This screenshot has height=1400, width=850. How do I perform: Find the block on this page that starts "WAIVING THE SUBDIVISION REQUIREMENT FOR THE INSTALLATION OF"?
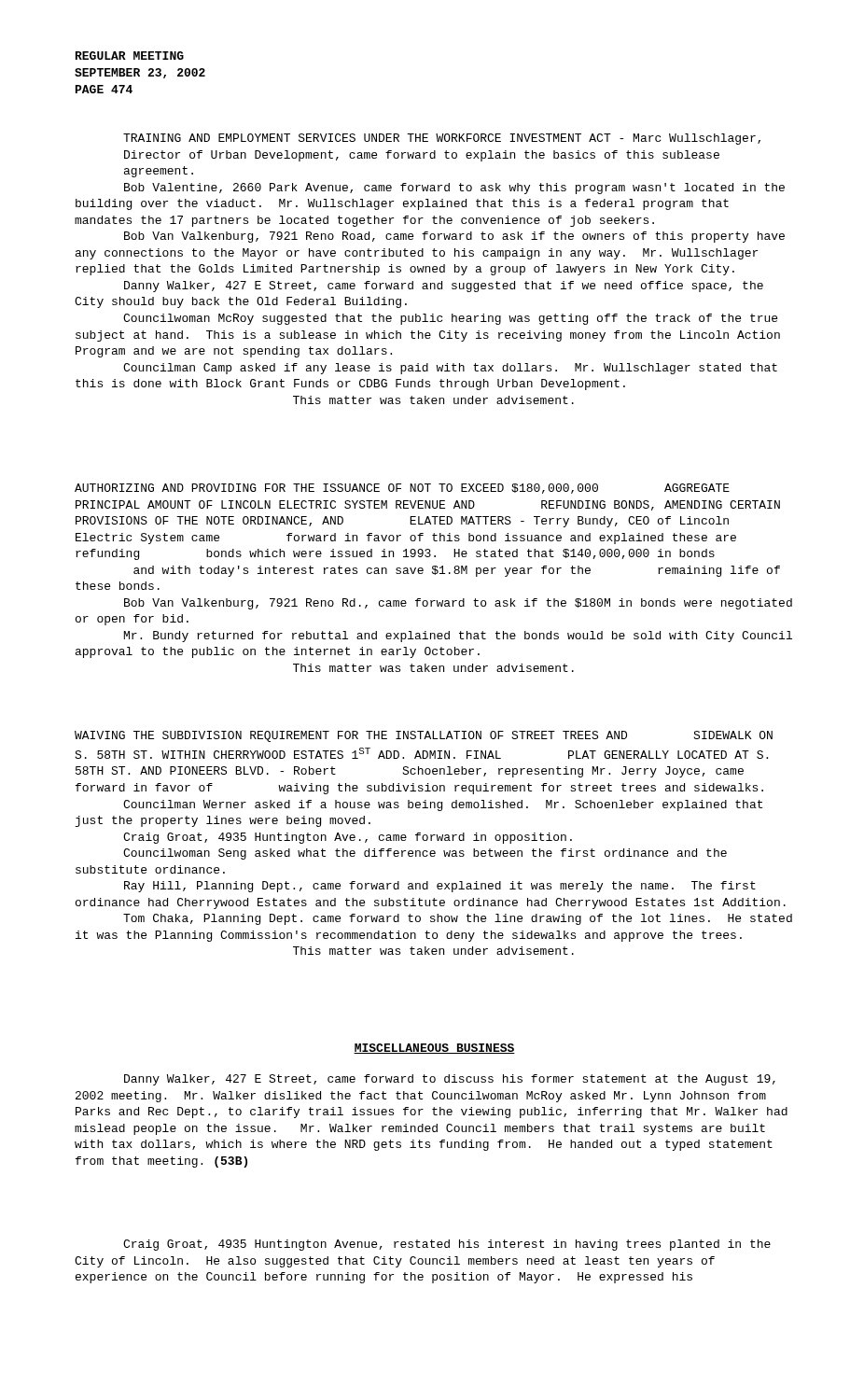click(x=434, y=844)
